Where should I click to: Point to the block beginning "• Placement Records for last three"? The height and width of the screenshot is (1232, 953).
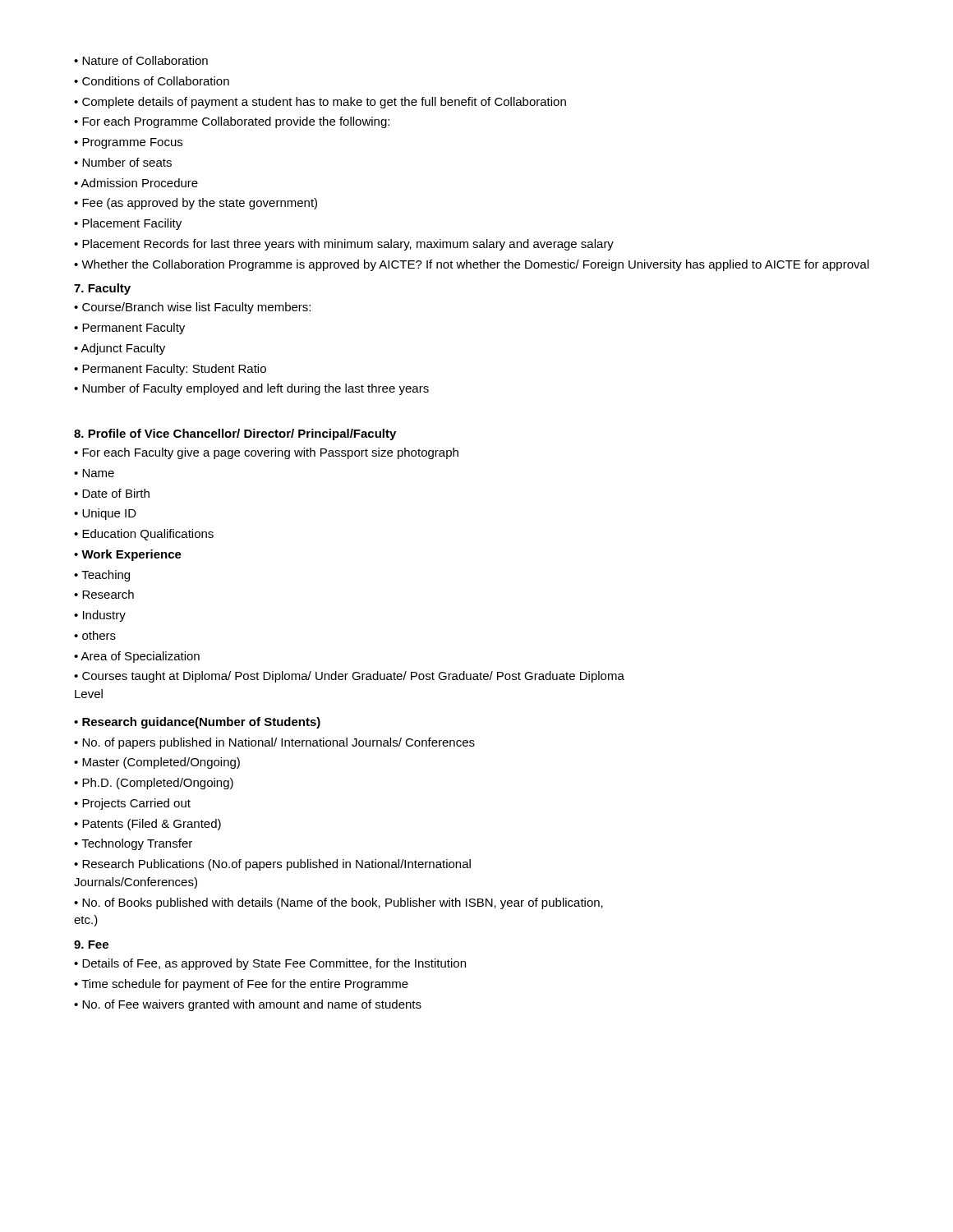[344, 243]
